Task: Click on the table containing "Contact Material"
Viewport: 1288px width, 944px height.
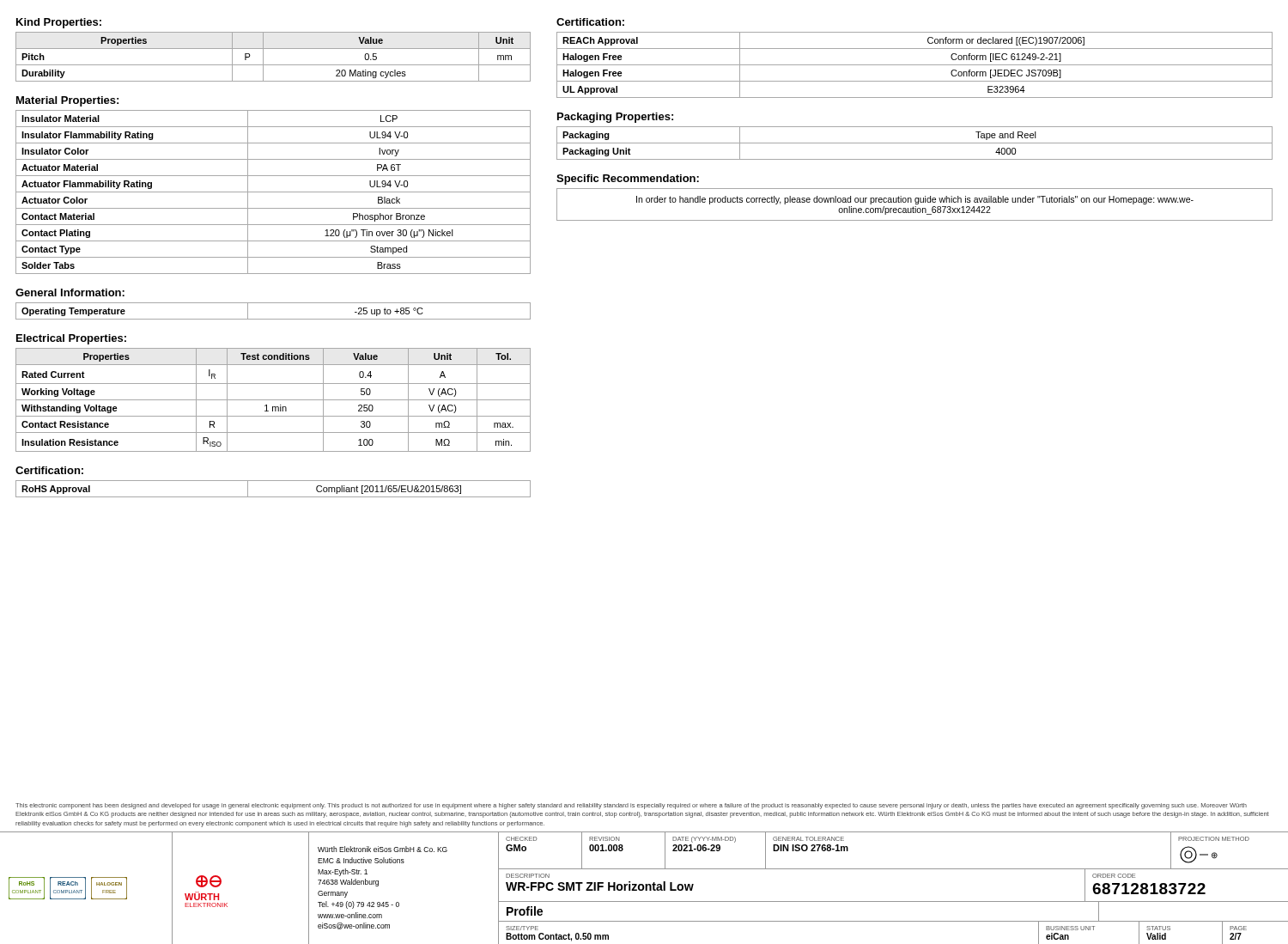Action: coord(273,192)
